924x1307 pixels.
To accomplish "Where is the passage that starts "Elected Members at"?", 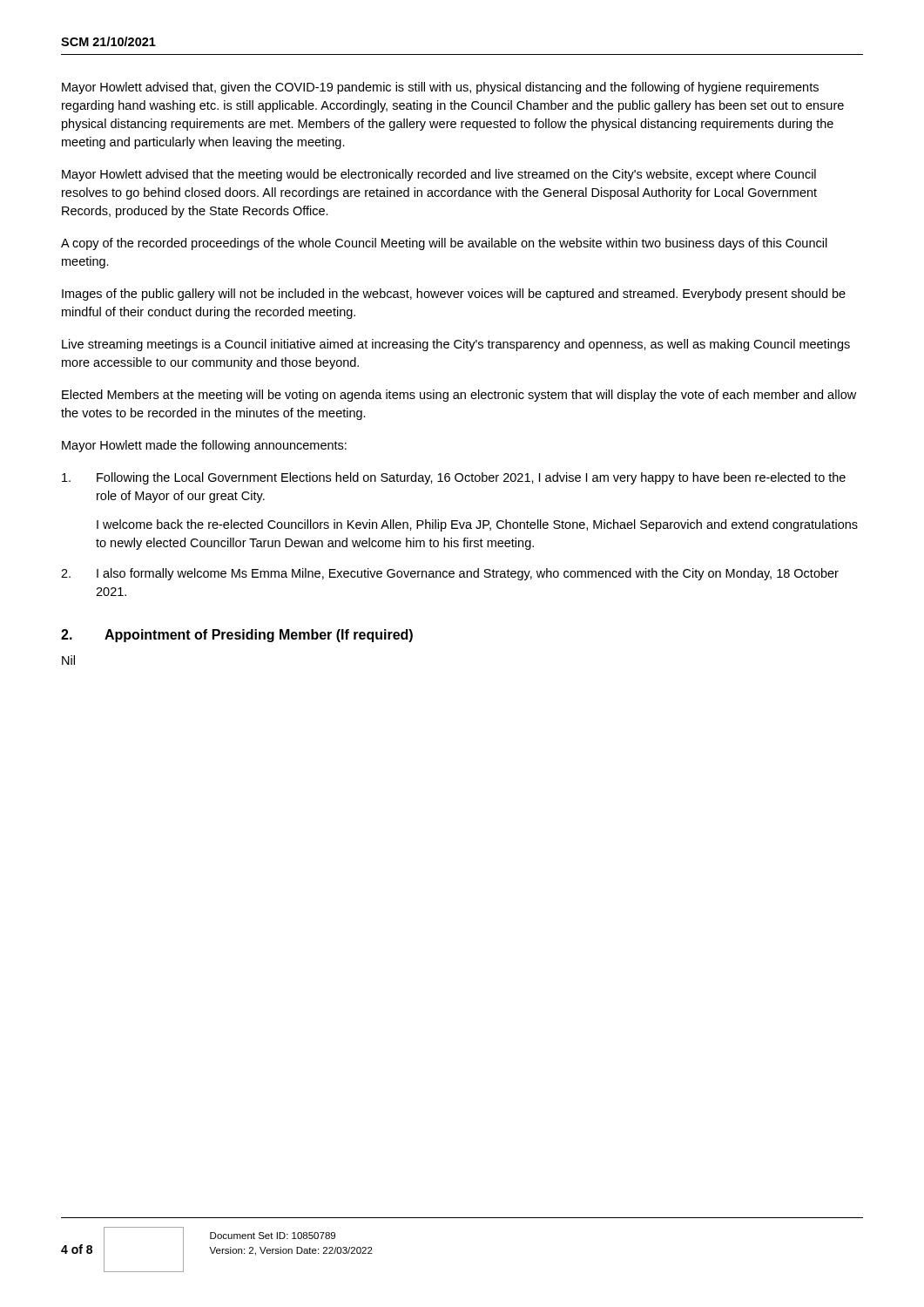I will [x=459, y=404].
